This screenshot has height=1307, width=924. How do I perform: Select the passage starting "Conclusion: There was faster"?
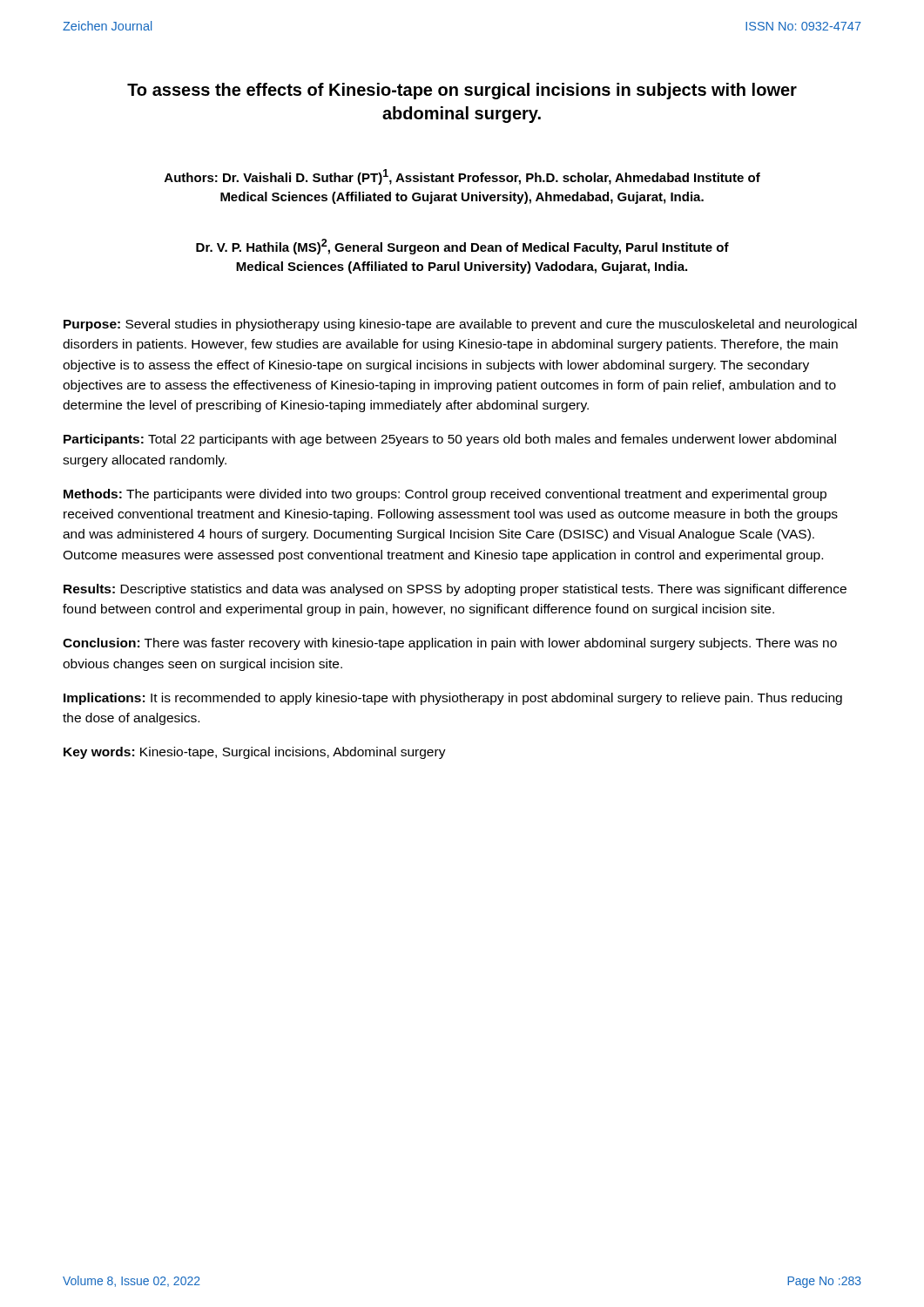coord(450,653)
